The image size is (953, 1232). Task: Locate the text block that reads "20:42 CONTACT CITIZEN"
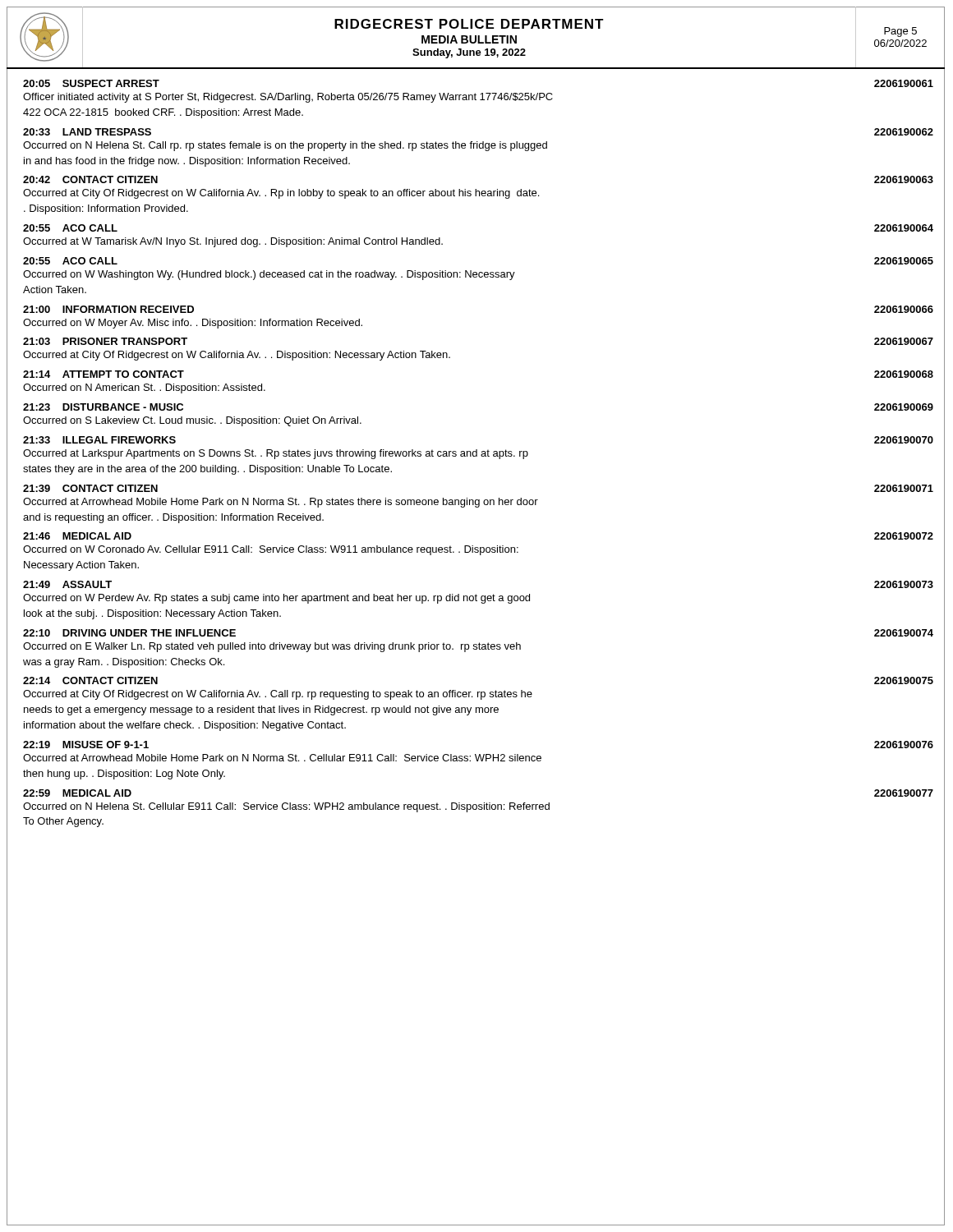pos(478,195)
